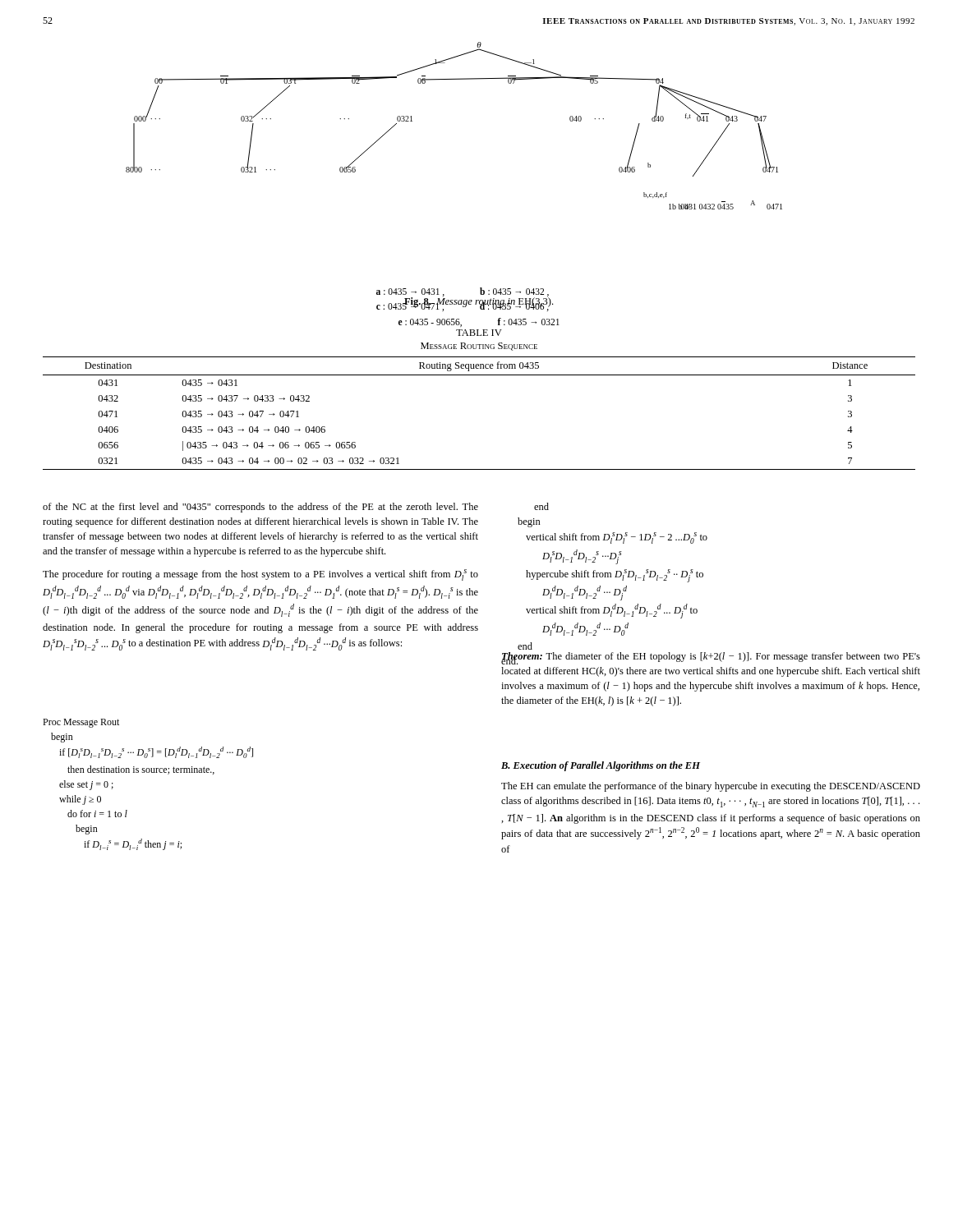The width and height of the screenshot is (958, 1232).
Task: Find the region starting "Proc Message Rout begin if"
Action: click(81, 723)
